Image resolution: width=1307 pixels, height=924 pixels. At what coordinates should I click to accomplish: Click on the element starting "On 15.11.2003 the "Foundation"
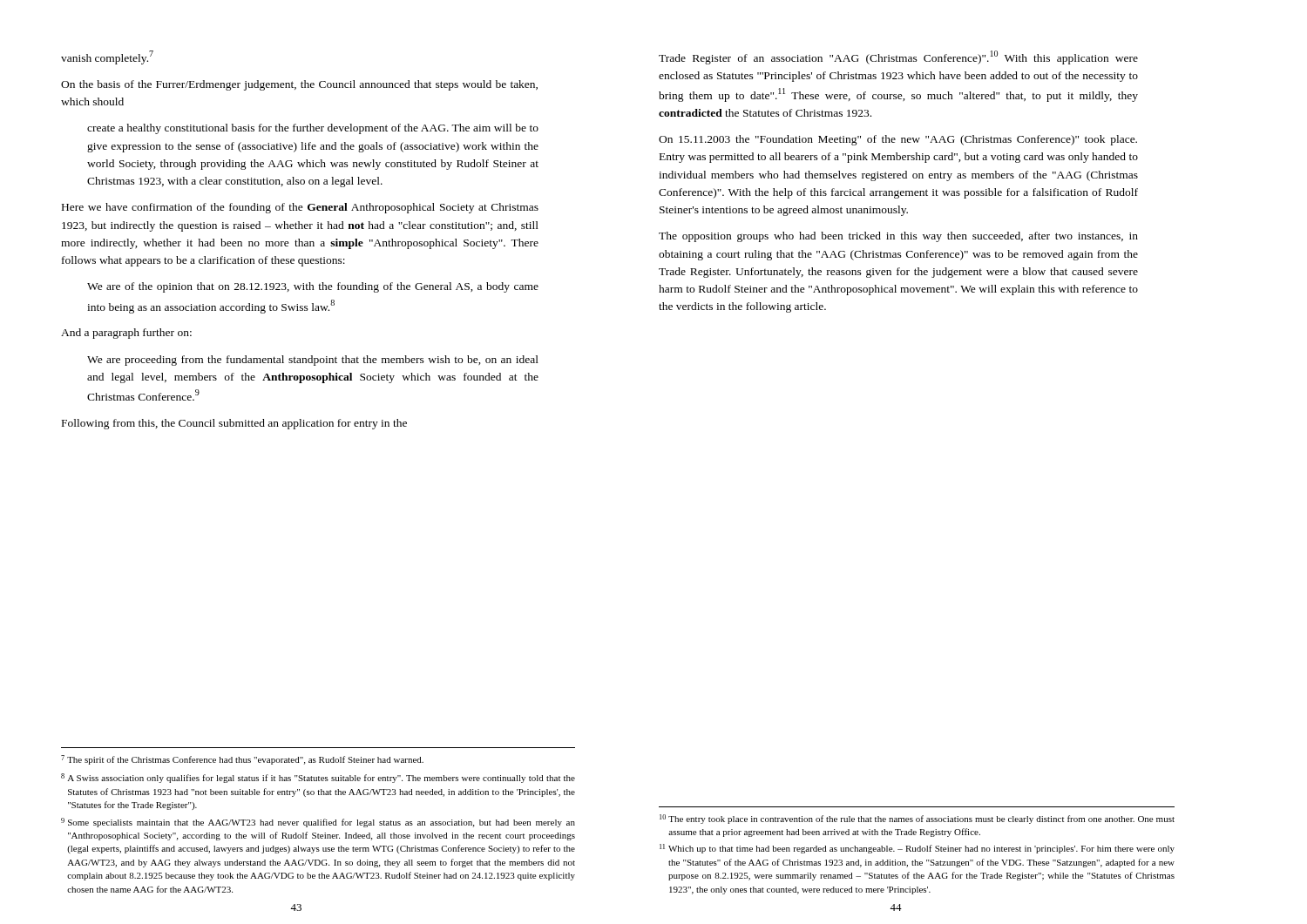[898, 174]
